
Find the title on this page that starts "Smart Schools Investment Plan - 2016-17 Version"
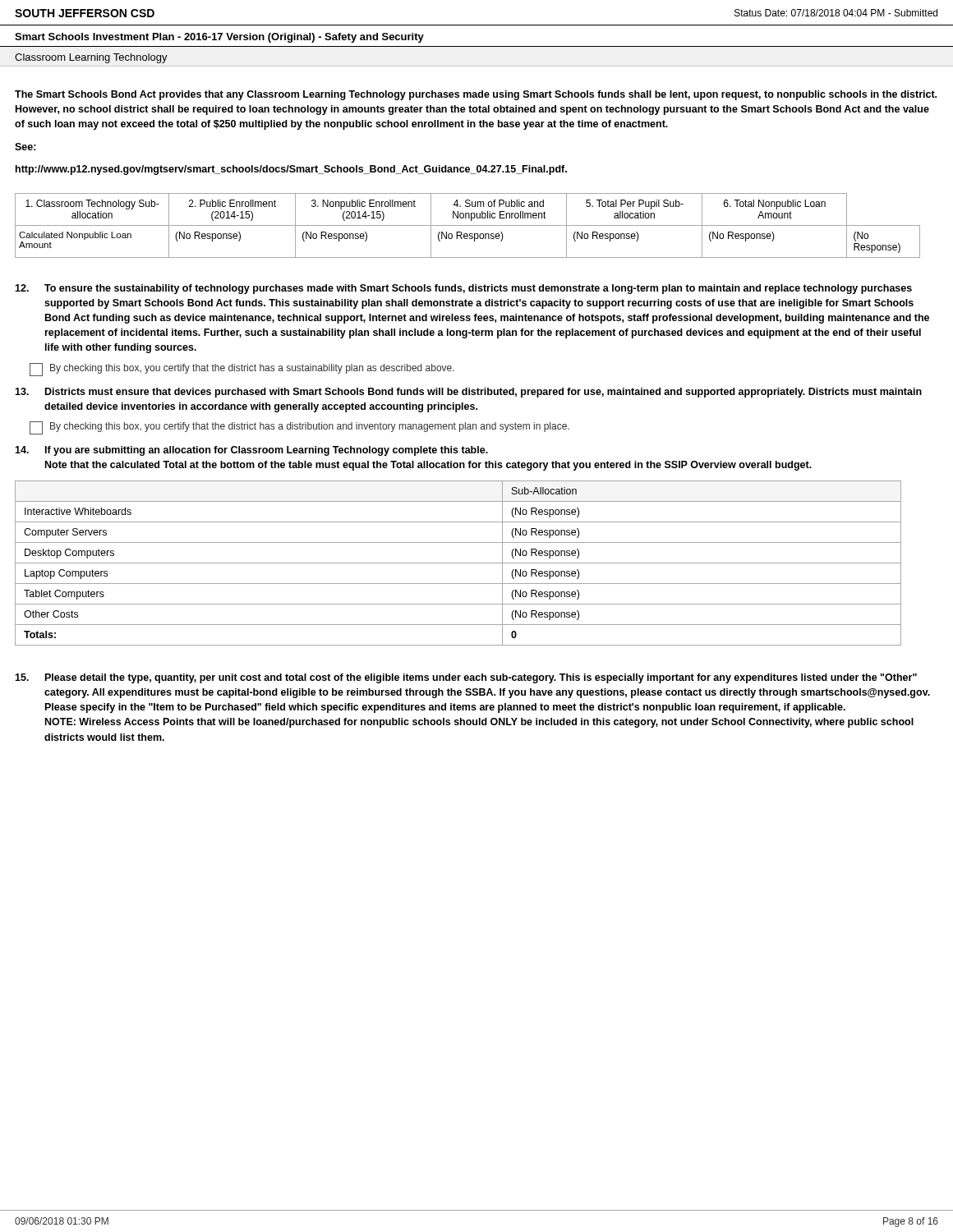pos(219,37)
